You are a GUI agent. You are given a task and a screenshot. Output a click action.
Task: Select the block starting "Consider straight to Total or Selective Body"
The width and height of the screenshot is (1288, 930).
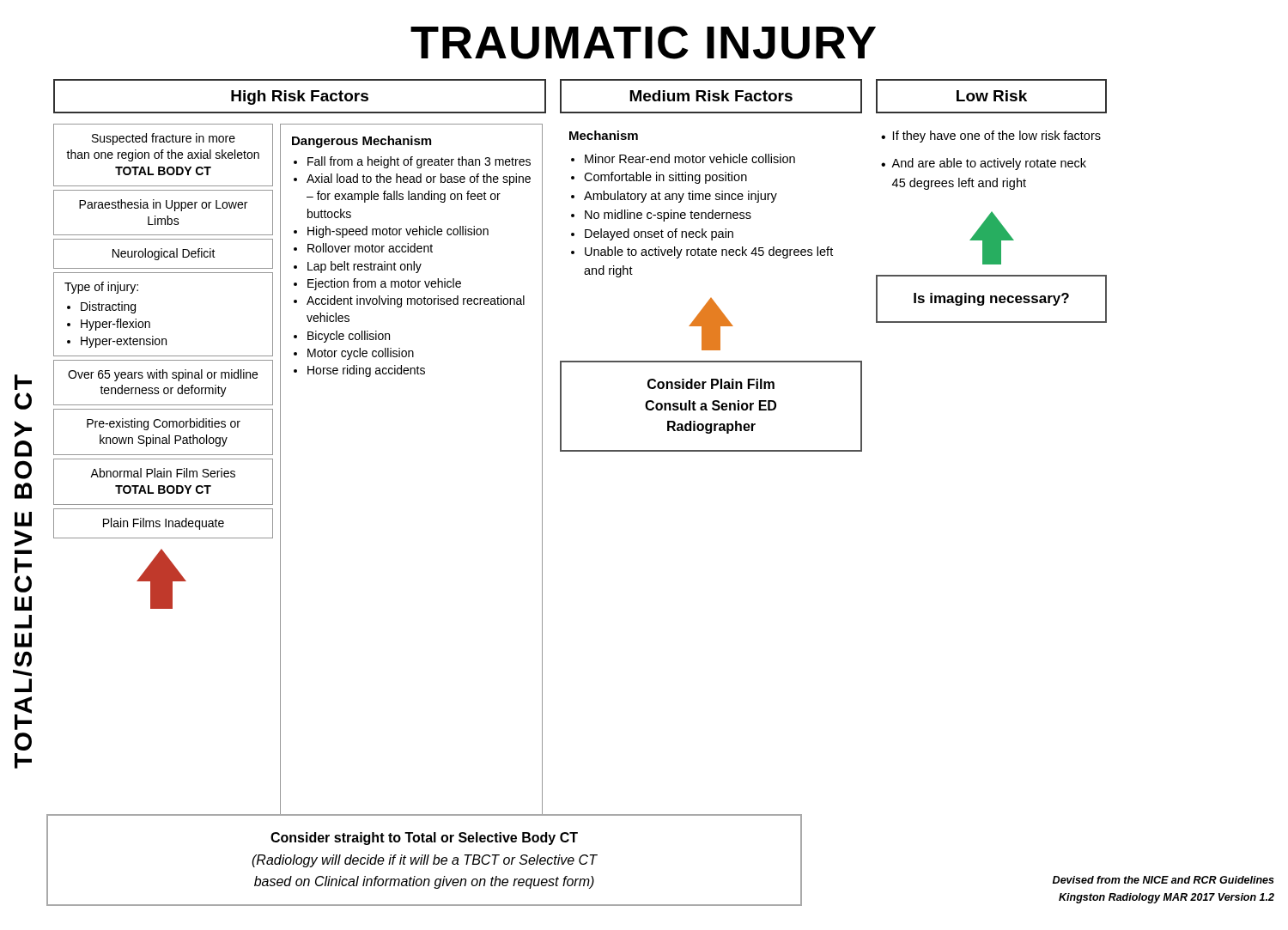[424, 860]
